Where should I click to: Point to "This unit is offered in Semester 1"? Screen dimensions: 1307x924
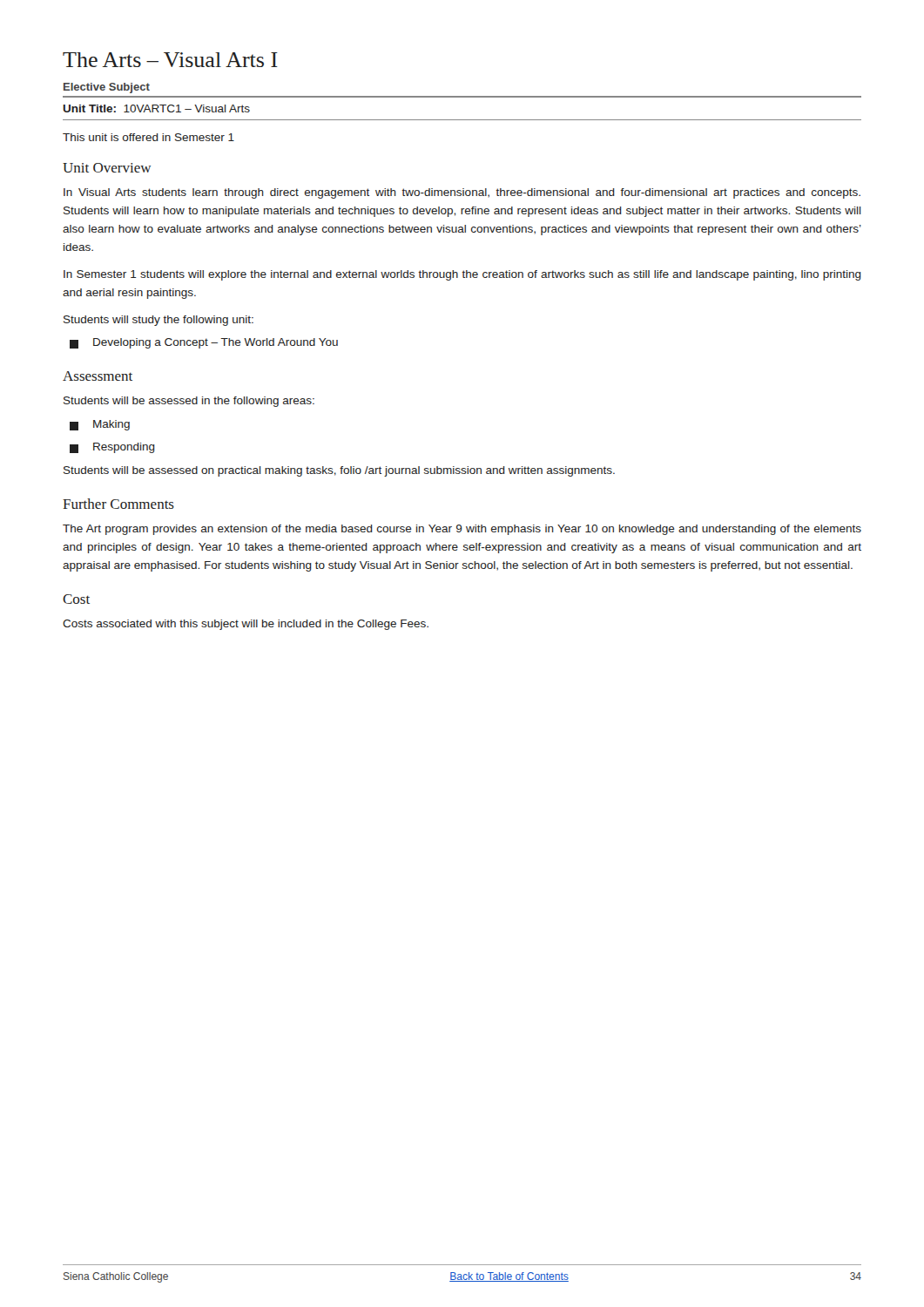coord(148,137)
